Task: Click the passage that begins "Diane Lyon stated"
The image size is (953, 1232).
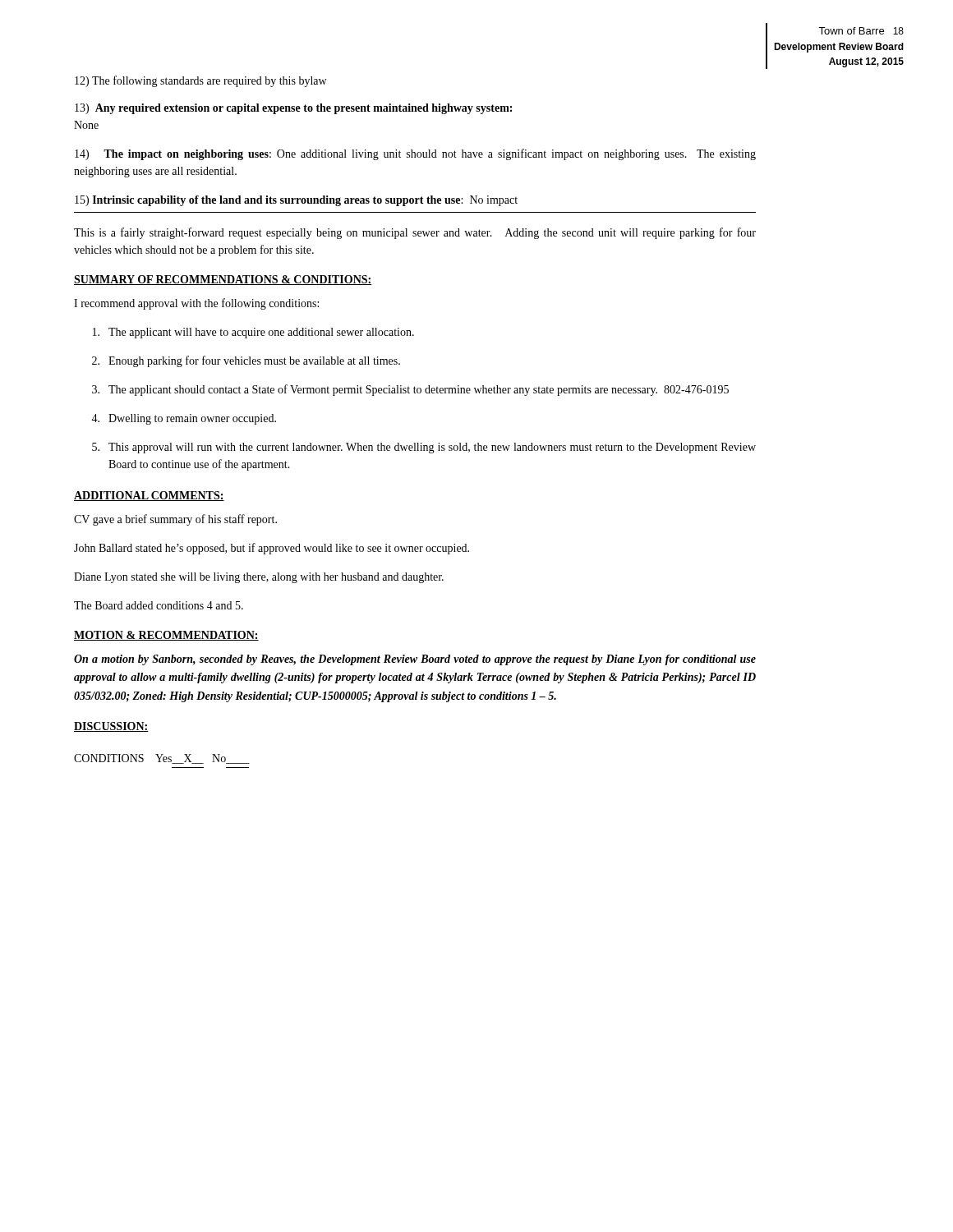Action: tap(259, 577)
